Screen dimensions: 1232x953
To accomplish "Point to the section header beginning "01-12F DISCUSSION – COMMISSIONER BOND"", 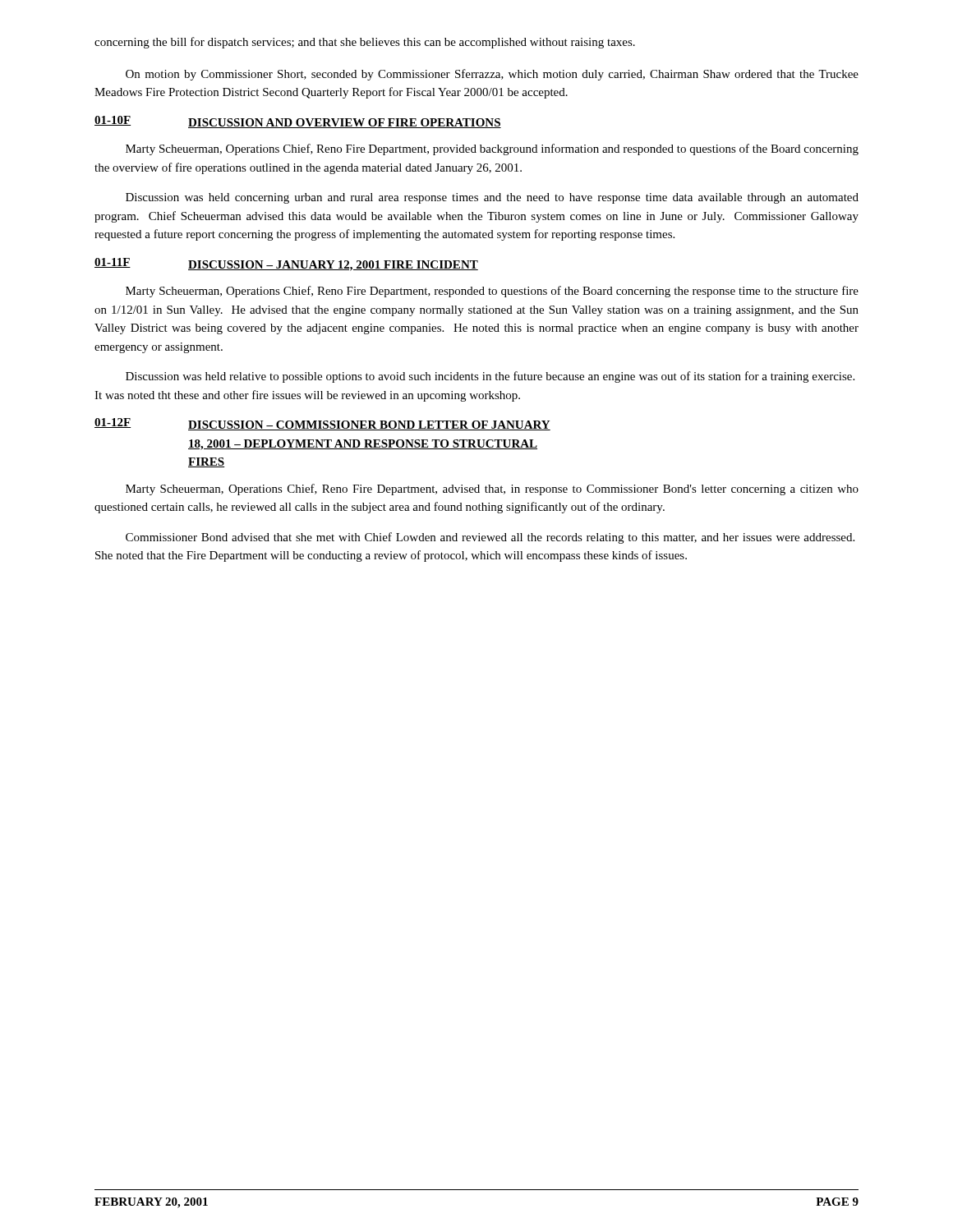I will tap(322, 443).
